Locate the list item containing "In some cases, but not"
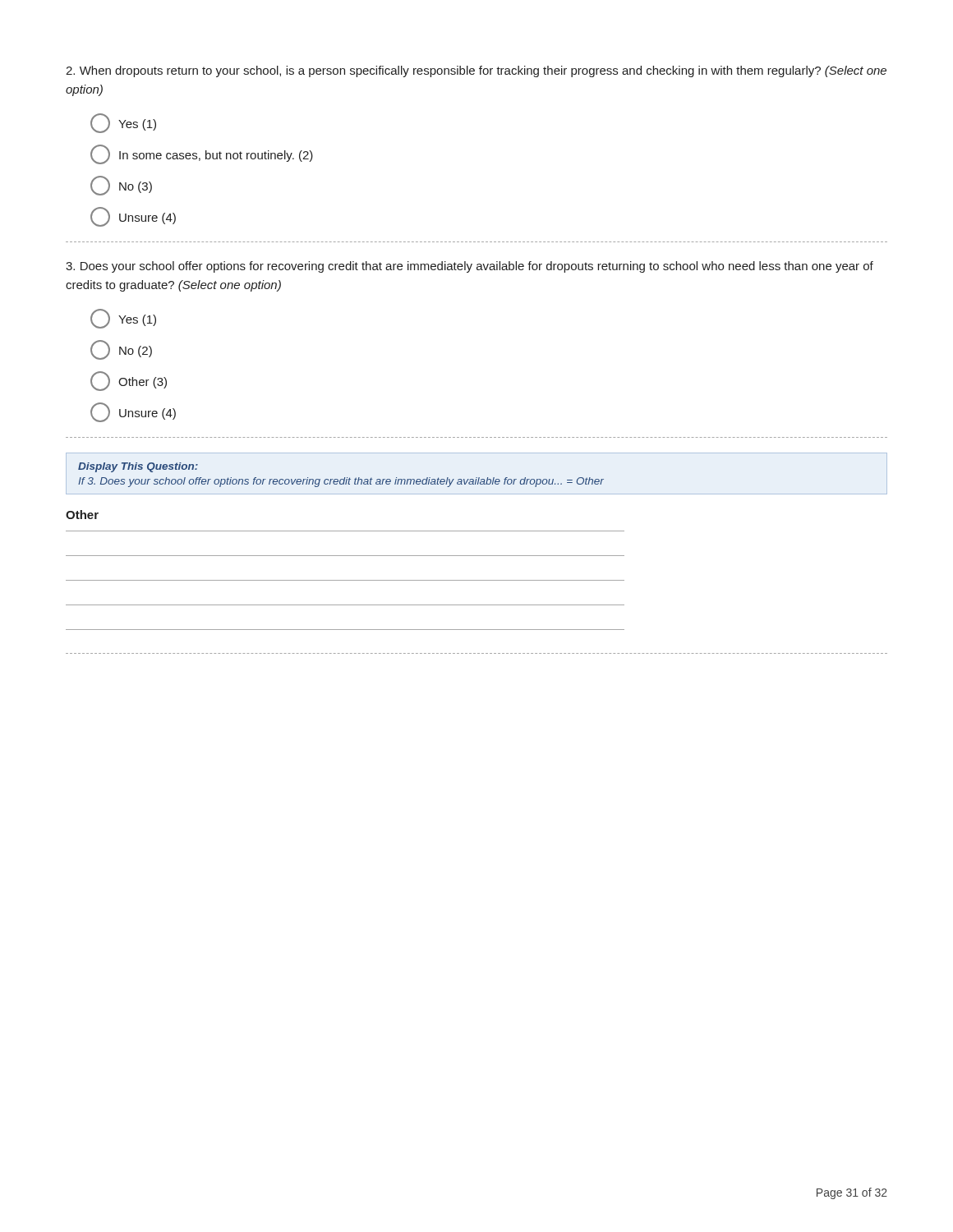The height and width of the screenshot is (1232, 953). tap(202, 154)
